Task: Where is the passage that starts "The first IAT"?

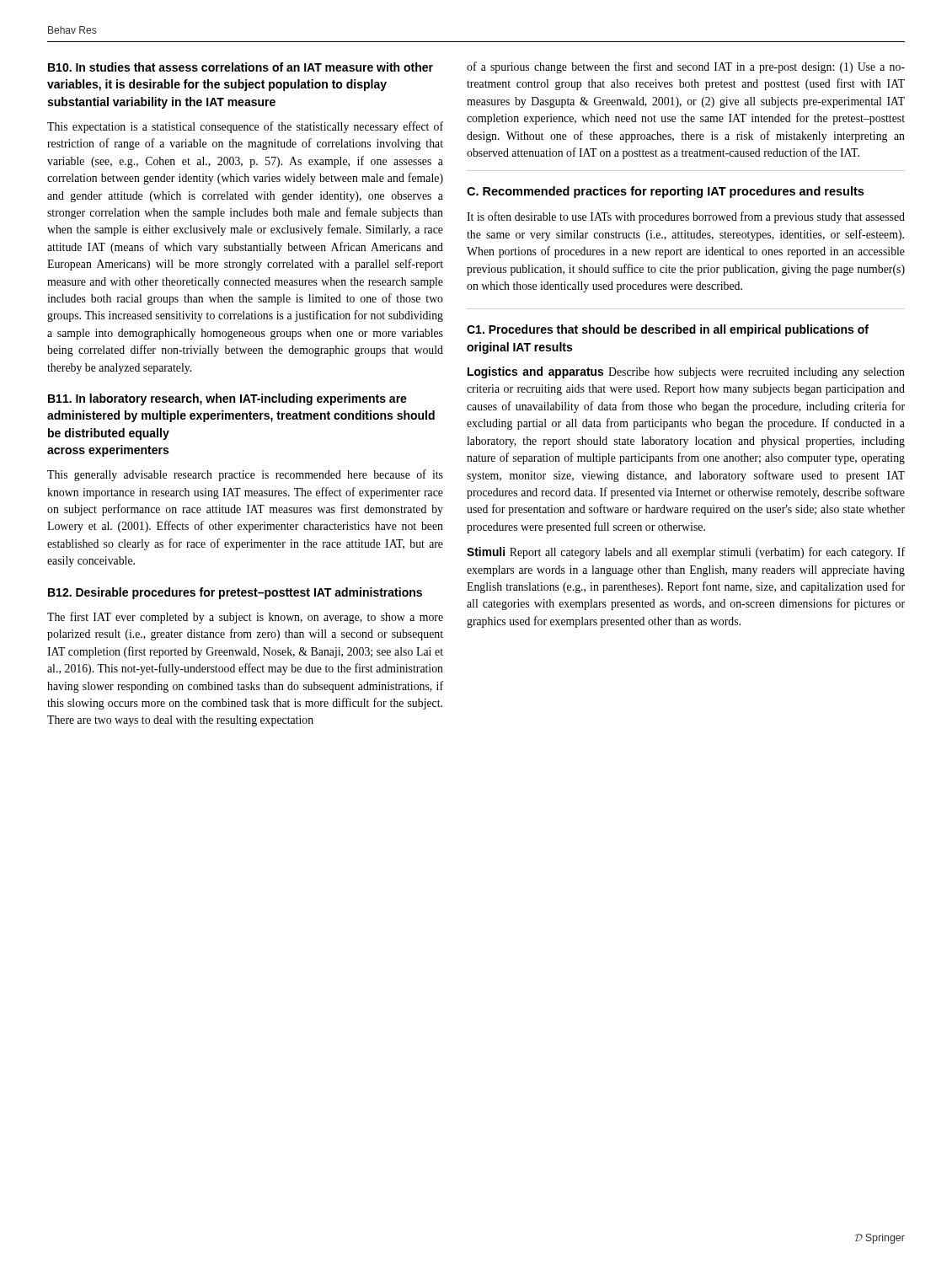Action: tap(245, 669)
